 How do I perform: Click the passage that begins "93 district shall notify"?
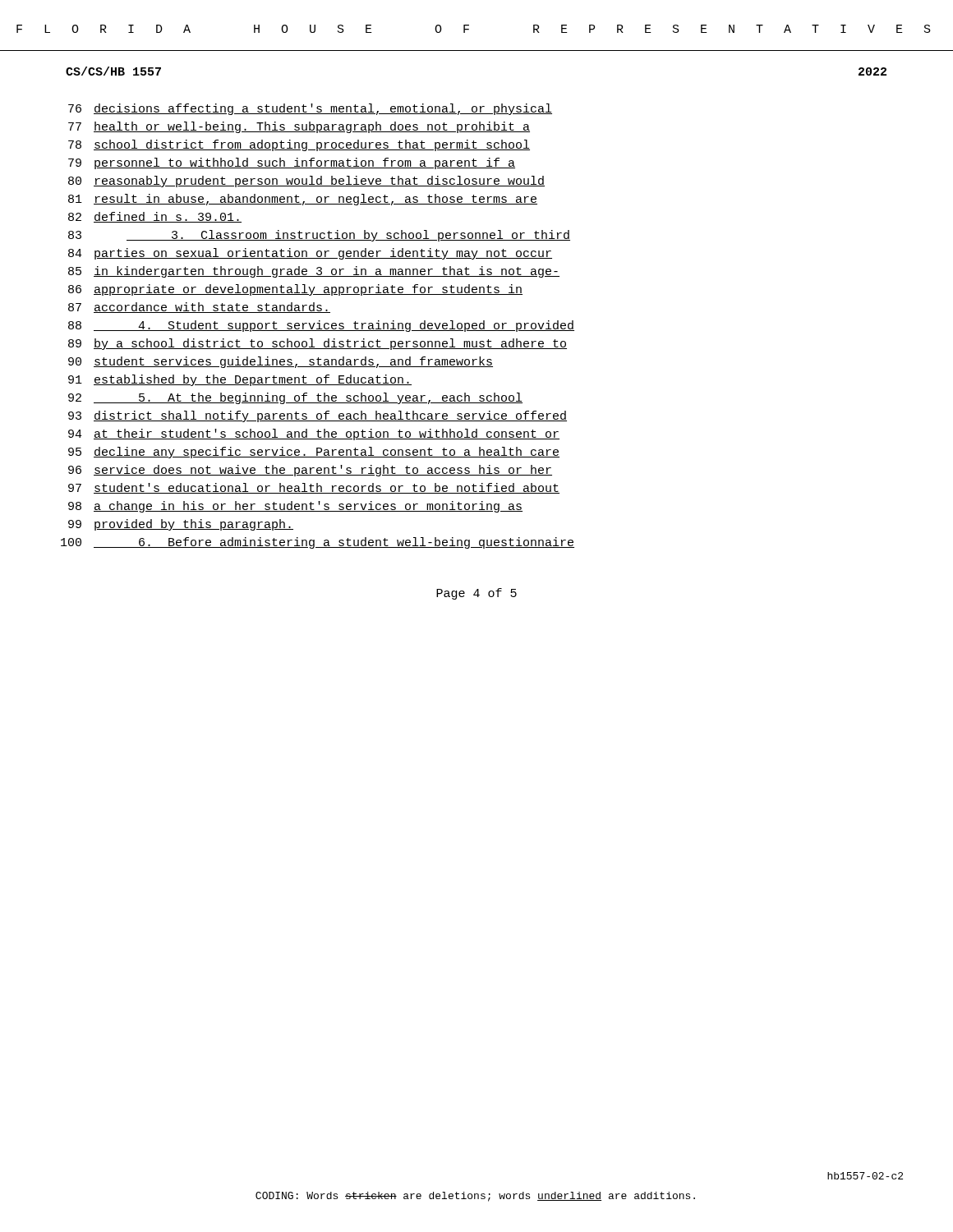[476, 417]
